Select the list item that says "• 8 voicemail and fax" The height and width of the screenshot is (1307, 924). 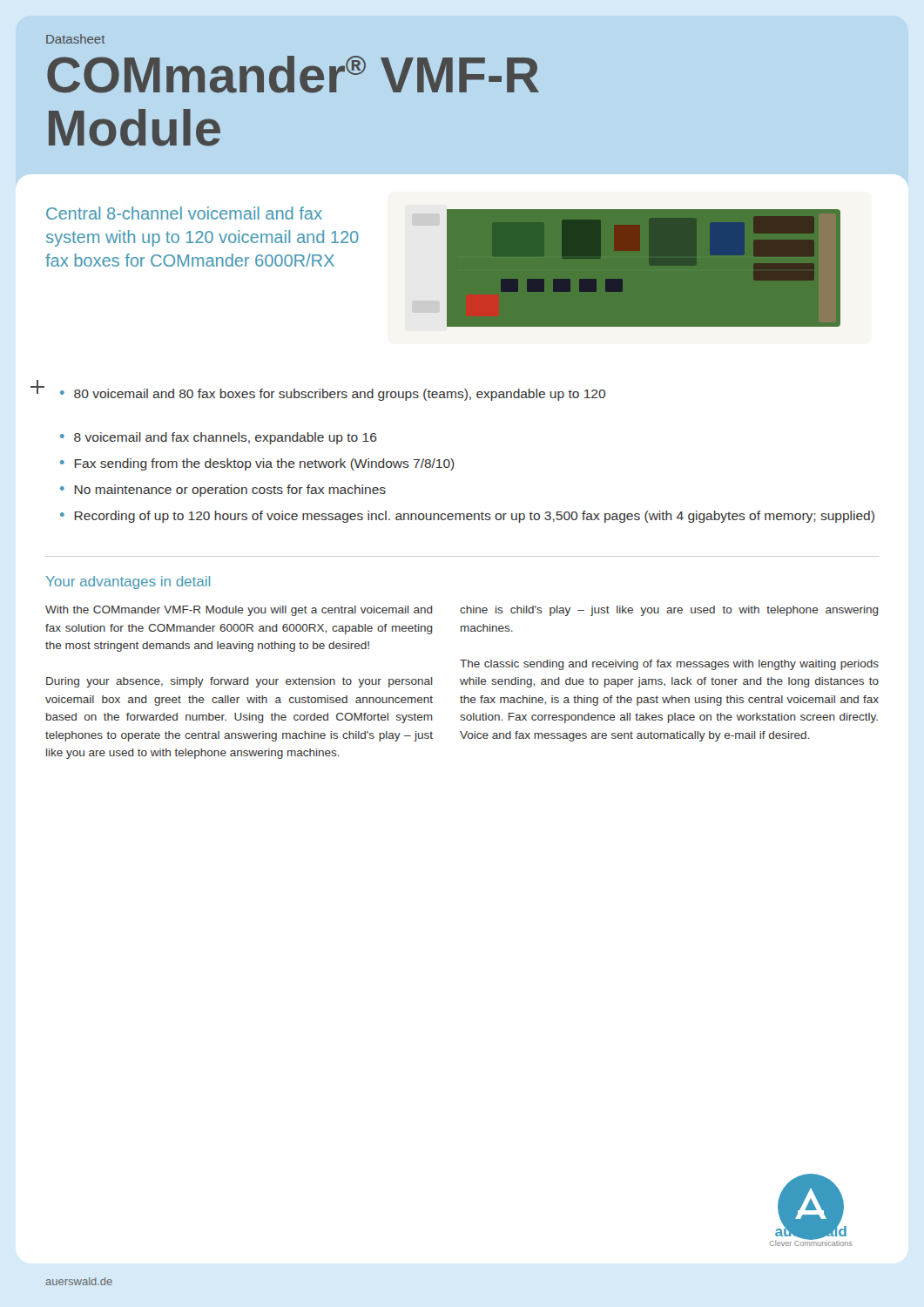[x=218, y=437]
